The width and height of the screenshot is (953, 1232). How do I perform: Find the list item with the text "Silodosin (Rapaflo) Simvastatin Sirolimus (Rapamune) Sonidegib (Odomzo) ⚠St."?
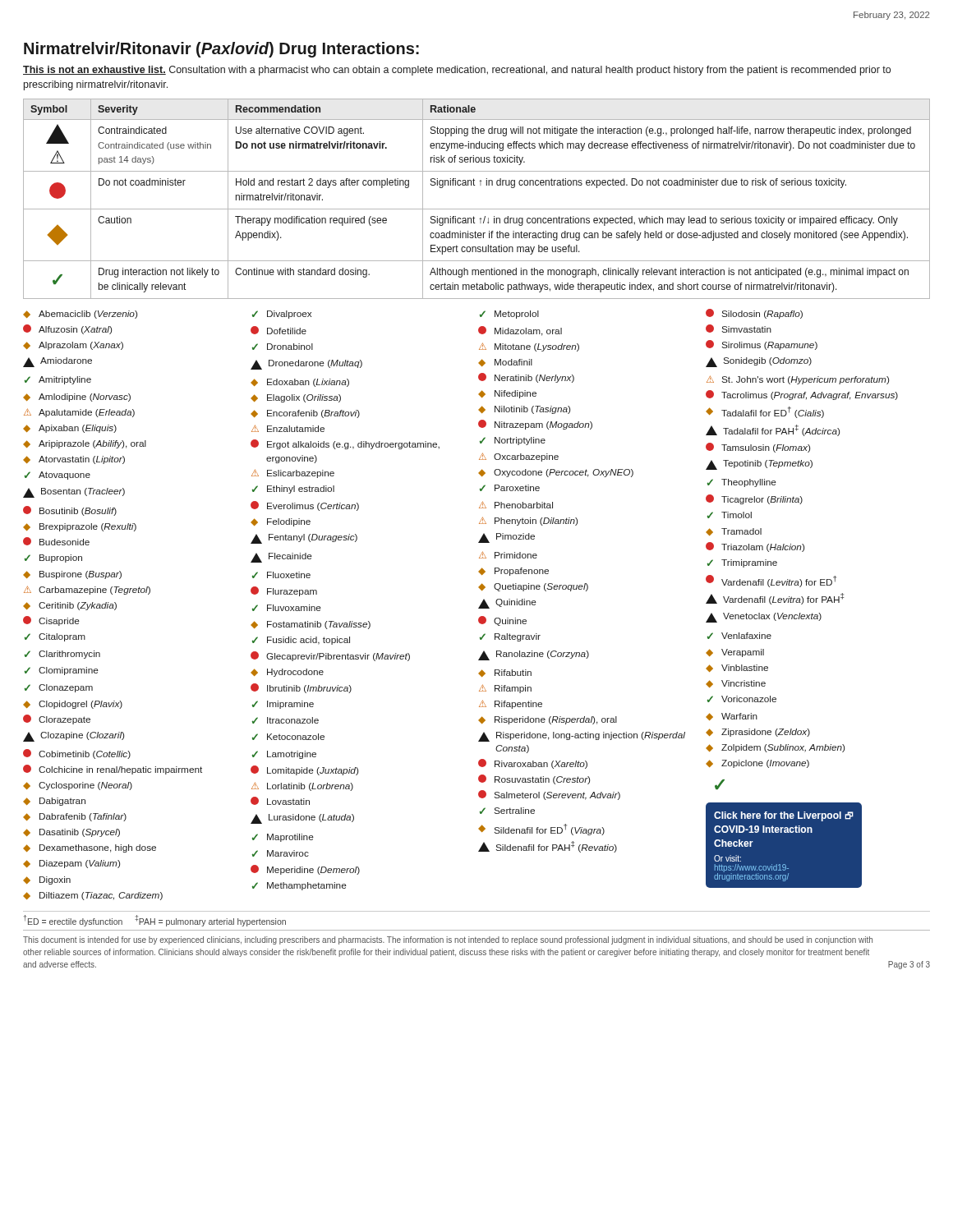coord(818,597)
